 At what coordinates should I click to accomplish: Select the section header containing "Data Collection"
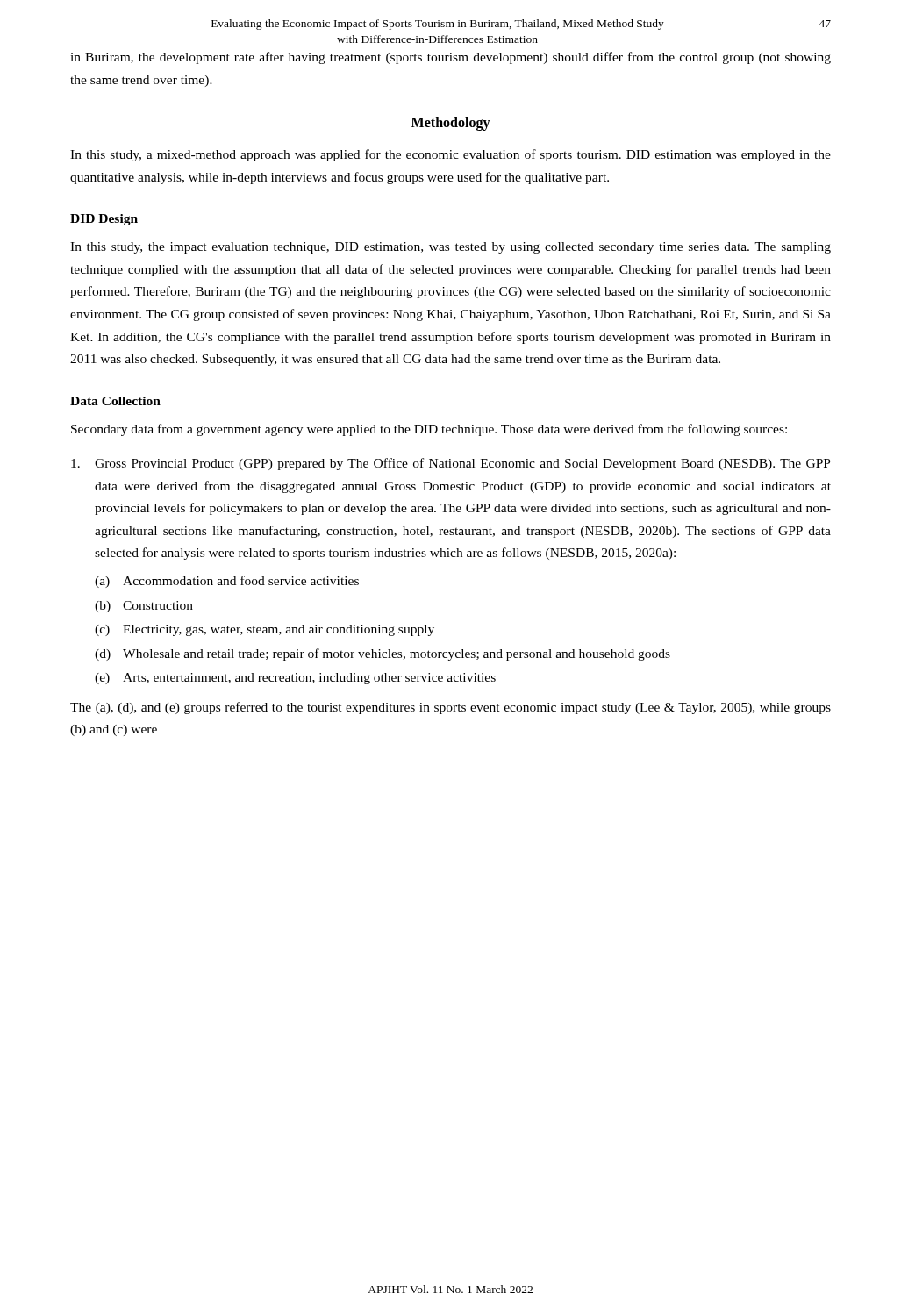click(x=115, y=400)
